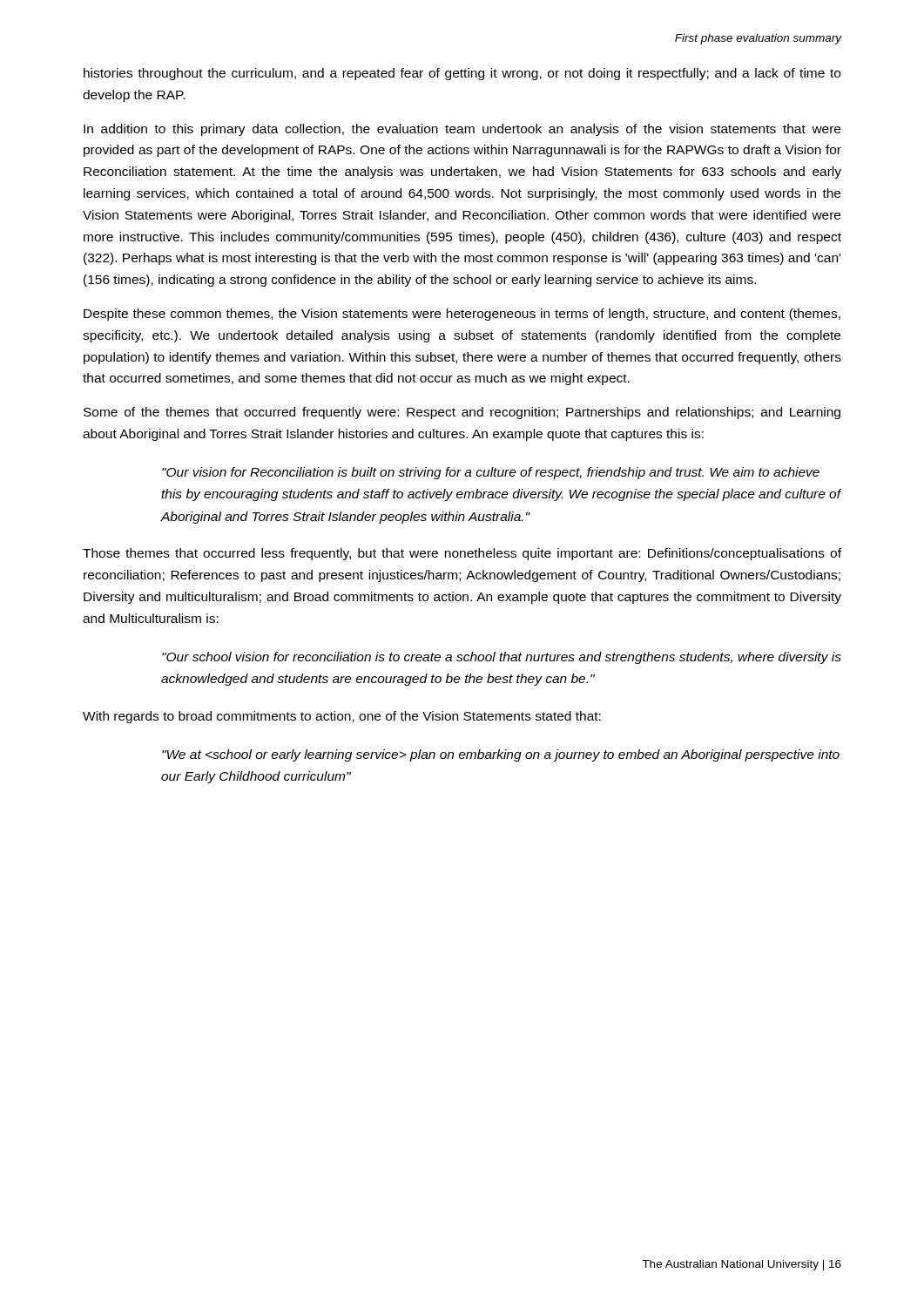Locate the text block that says "Despite these common themes, the Vision"
The height and width of the screenshot is (1307, 924).
462,346
